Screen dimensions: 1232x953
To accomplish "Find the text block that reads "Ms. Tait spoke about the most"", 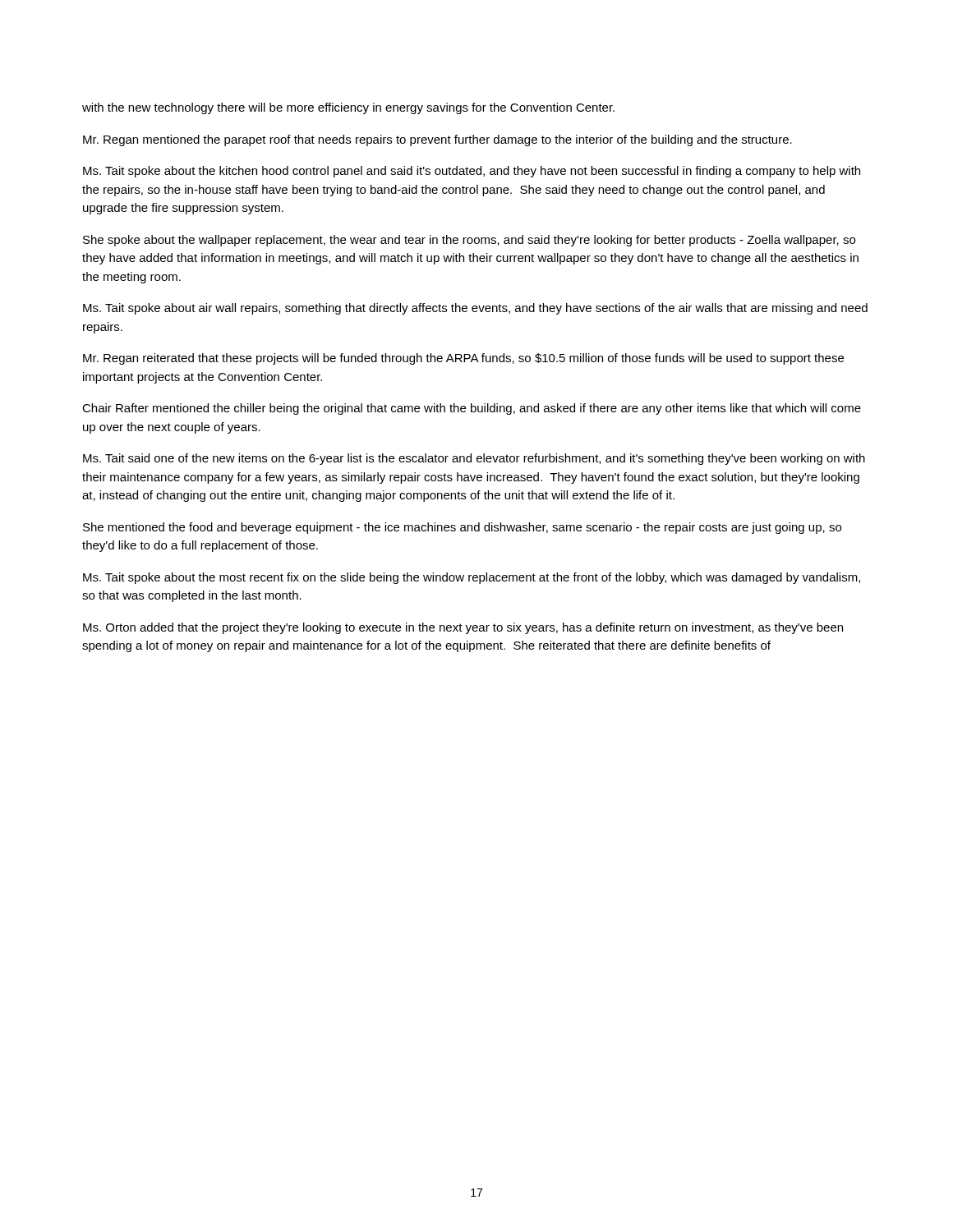I will [x=472, y=586].
